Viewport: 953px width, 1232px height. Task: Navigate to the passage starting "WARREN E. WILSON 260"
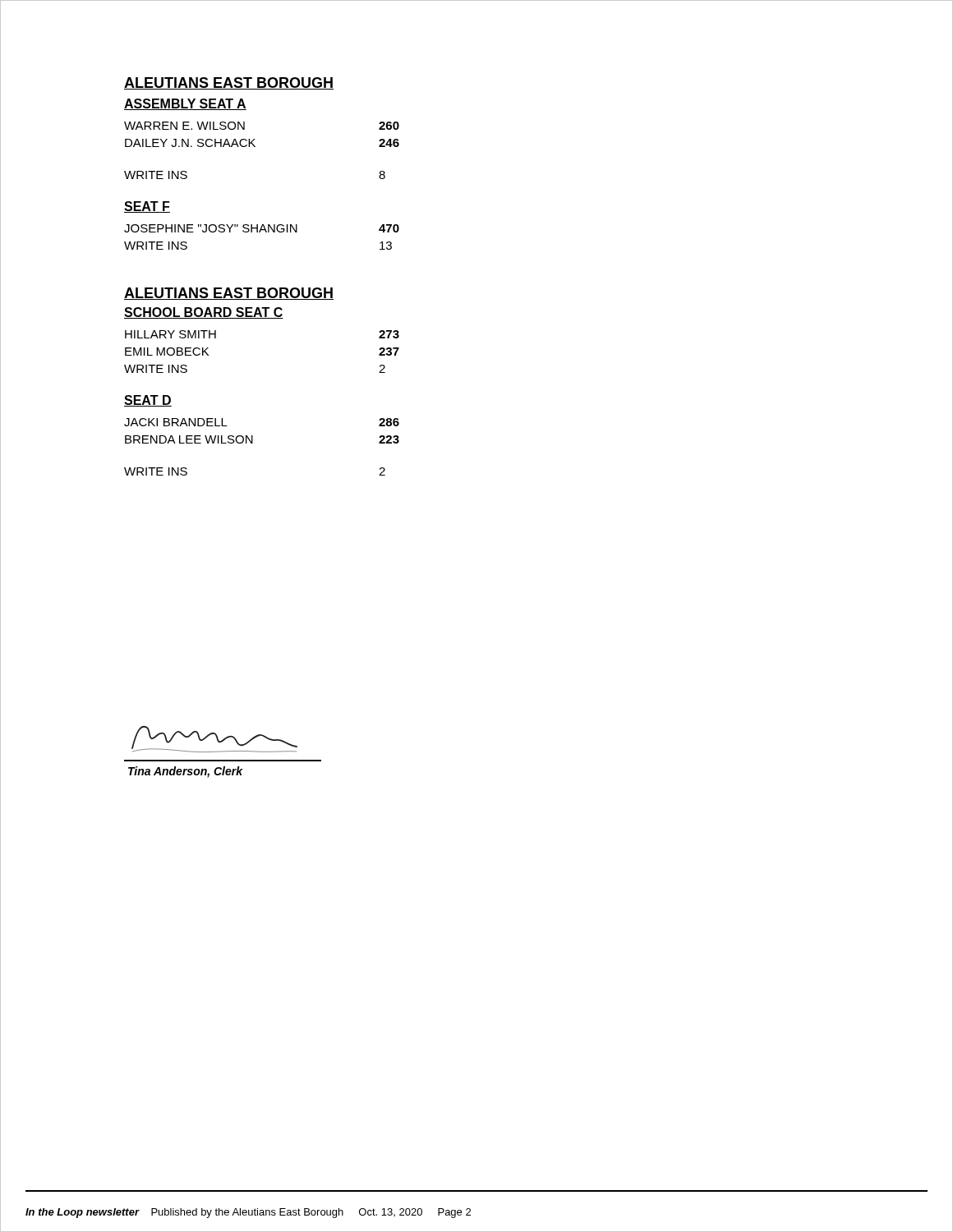coord(186,125)
